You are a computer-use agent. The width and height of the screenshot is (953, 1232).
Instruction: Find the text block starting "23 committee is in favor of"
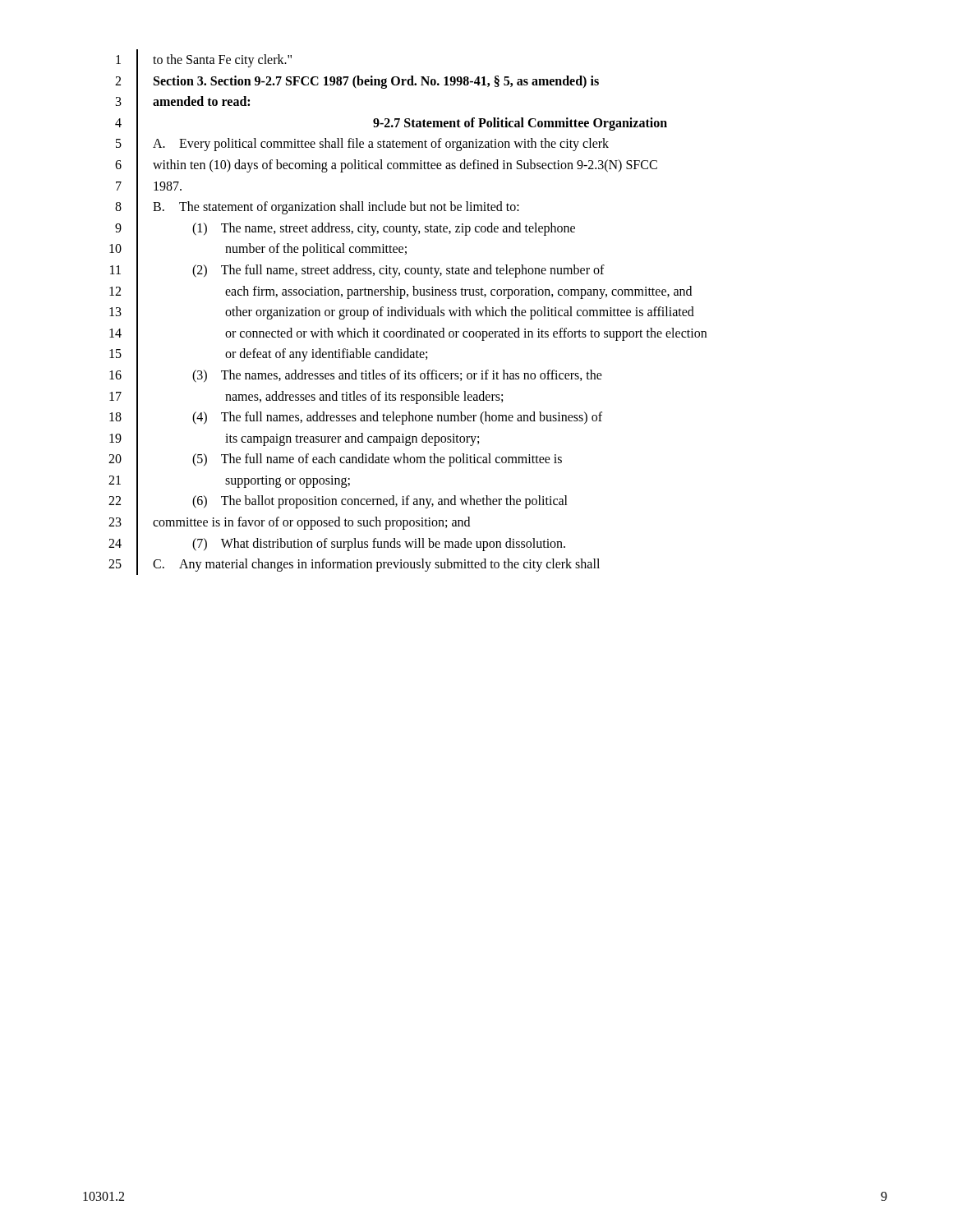(289, 522)
